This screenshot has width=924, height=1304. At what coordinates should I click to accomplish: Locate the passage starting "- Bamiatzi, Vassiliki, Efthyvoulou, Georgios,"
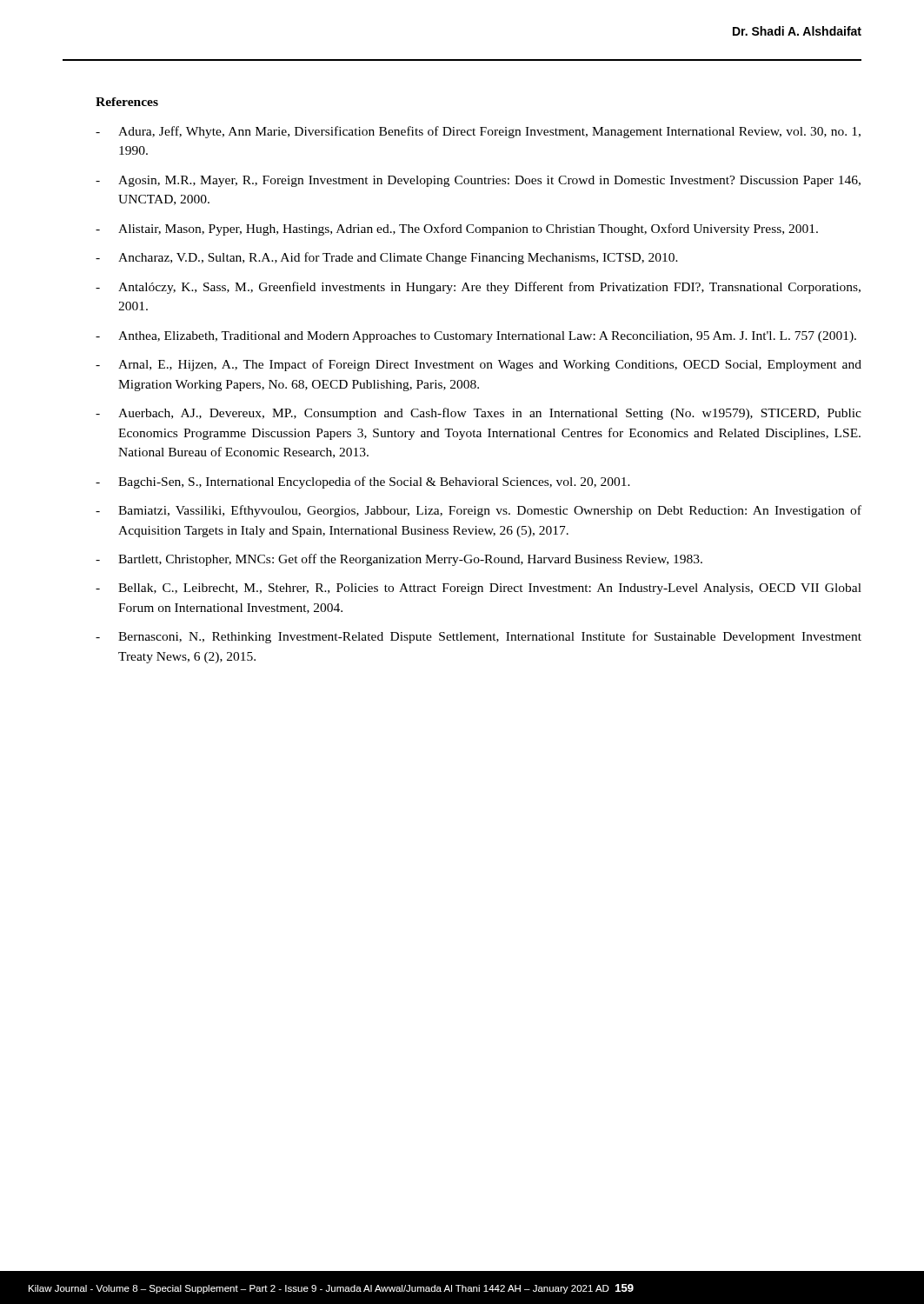[x=479, y=520]
